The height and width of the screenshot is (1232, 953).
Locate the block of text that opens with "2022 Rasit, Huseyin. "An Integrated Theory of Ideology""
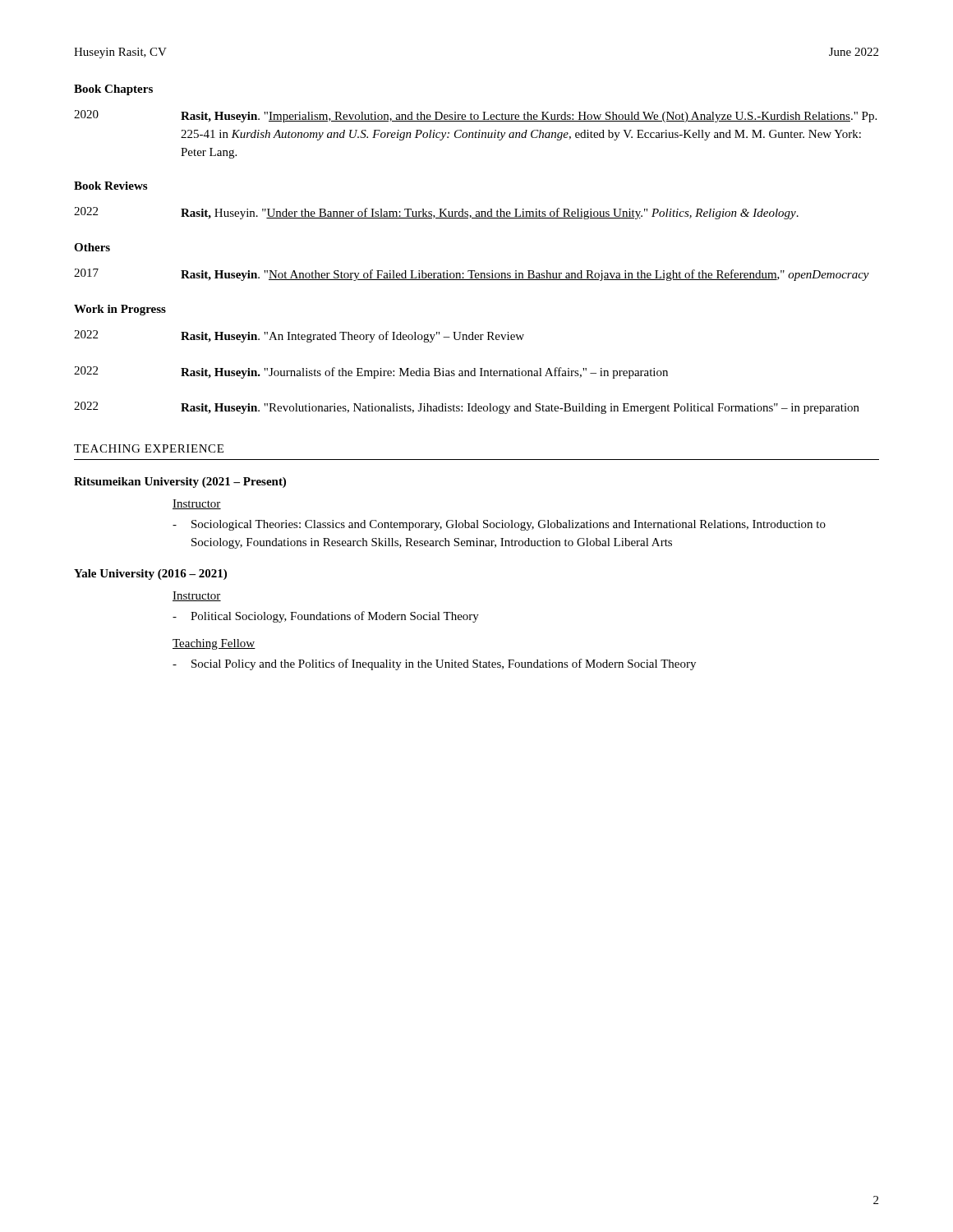coord(476,336)
